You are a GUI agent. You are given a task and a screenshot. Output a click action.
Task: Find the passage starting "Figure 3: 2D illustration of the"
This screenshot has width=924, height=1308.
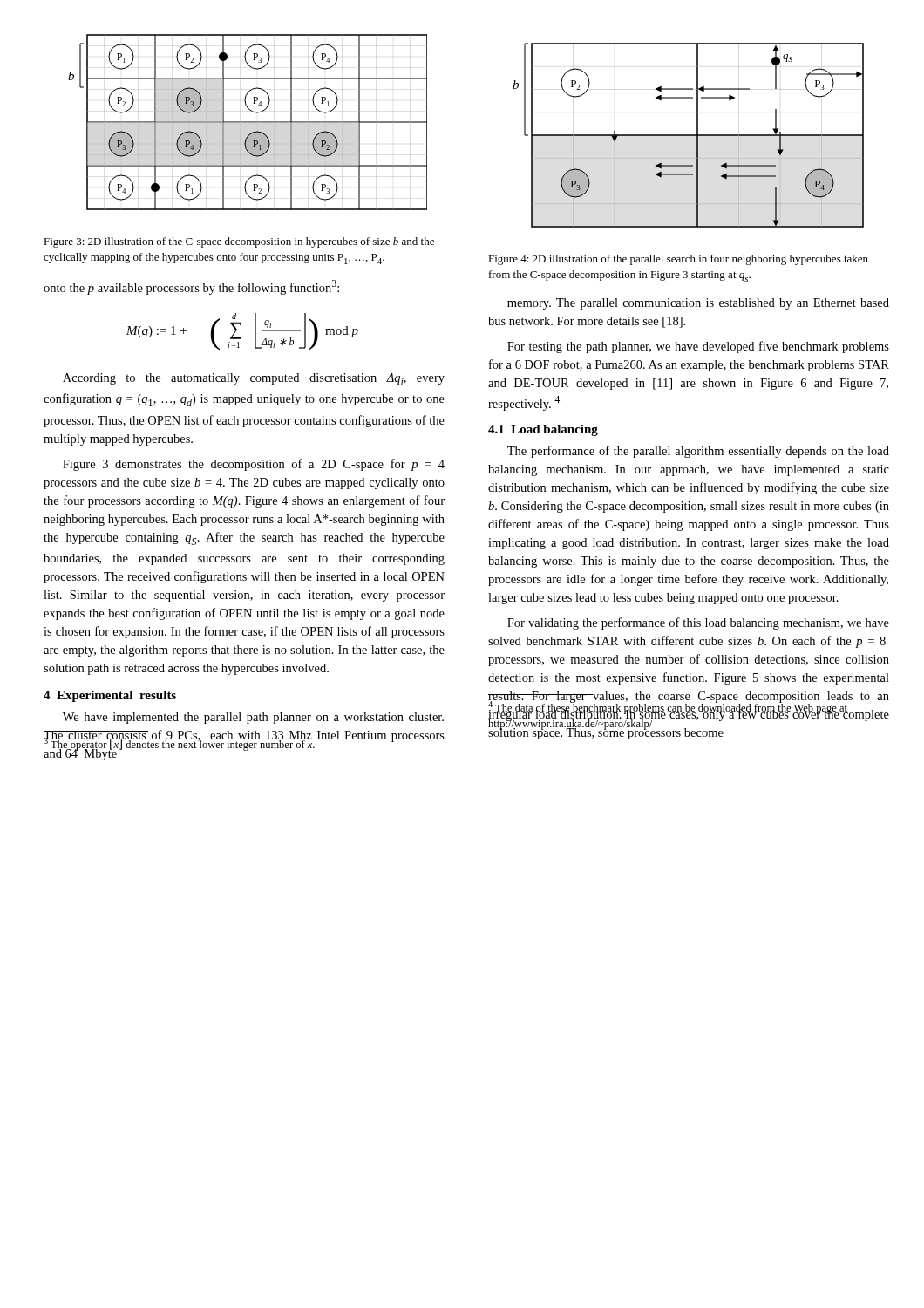click(239, 250)
